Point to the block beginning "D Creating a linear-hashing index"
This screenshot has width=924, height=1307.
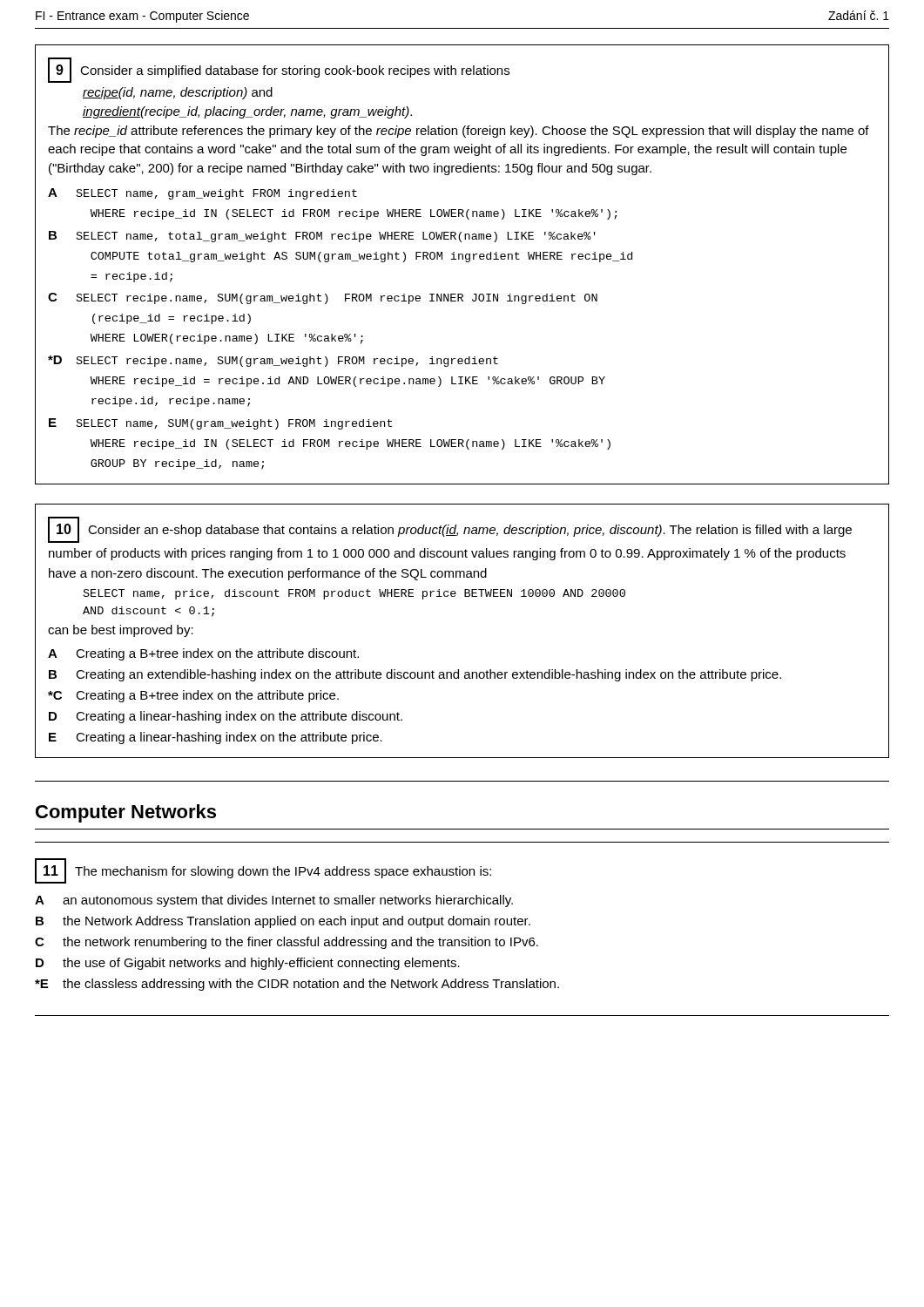[226, 716]
